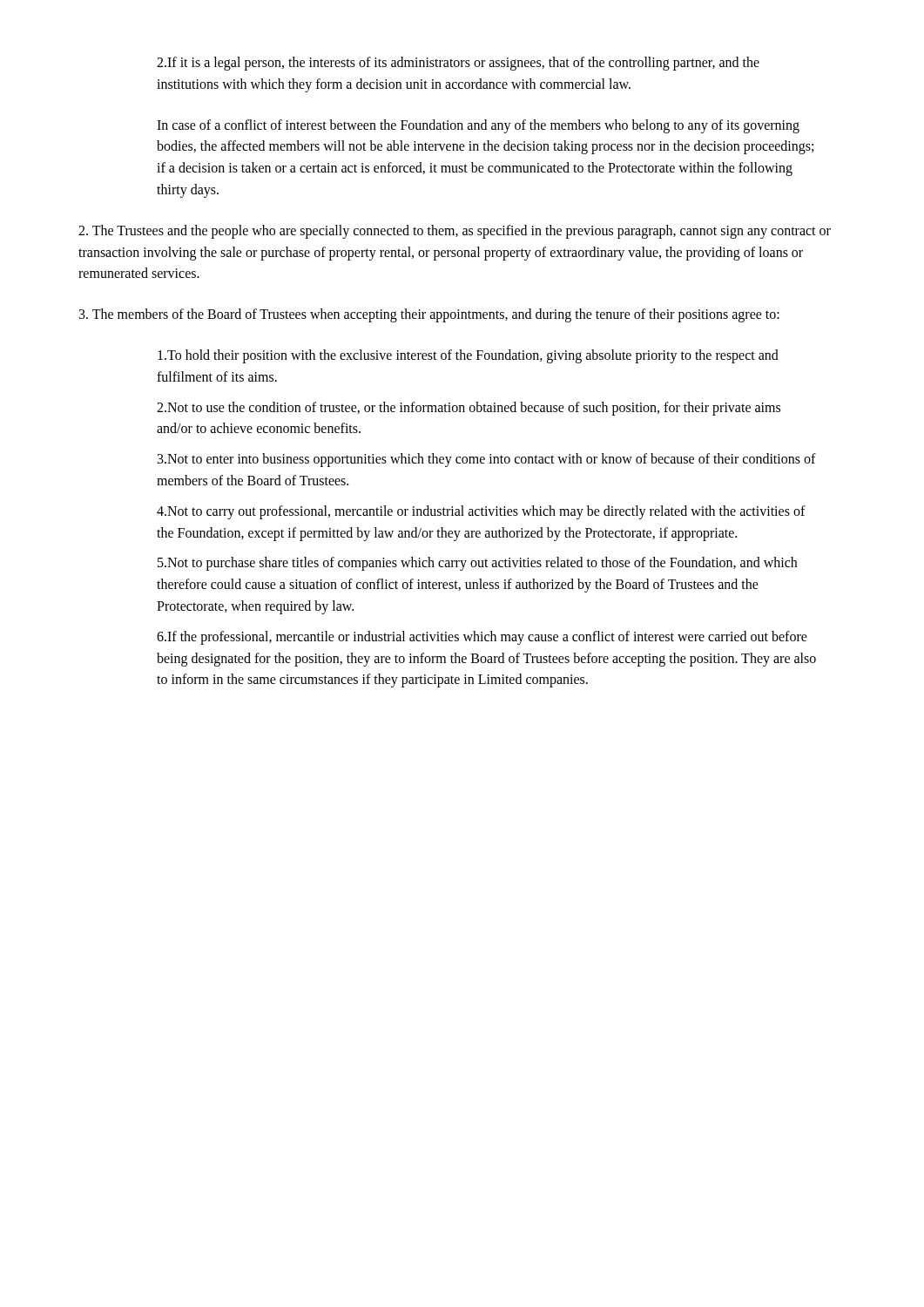The height and width of the screenshot is (1307, 924).
Task: Click on the passage starting "5.Not to purchase share titles"
Action: pos(477,584)
